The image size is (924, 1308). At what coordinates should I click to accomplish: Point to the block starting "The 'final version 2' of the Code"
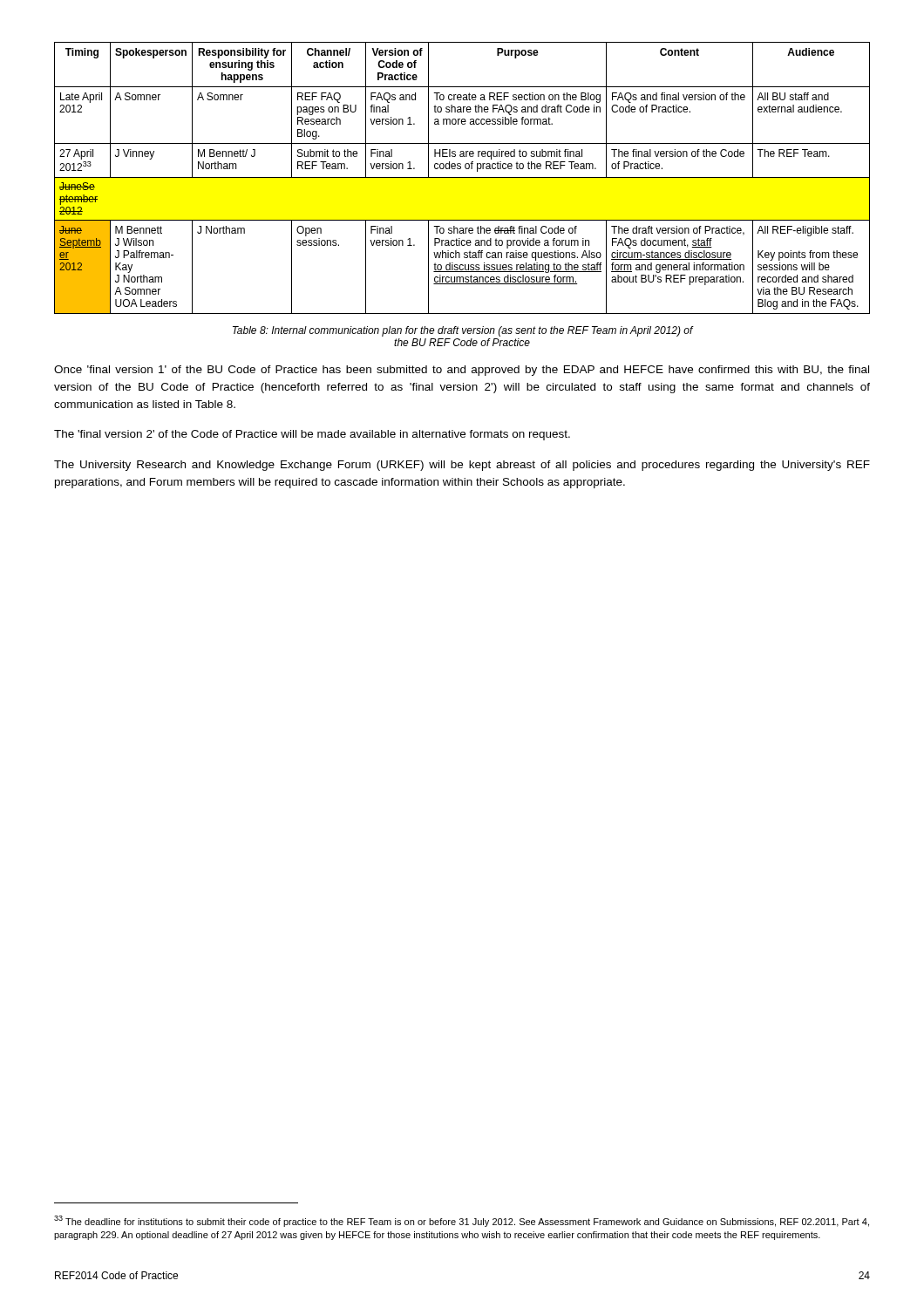462,435
